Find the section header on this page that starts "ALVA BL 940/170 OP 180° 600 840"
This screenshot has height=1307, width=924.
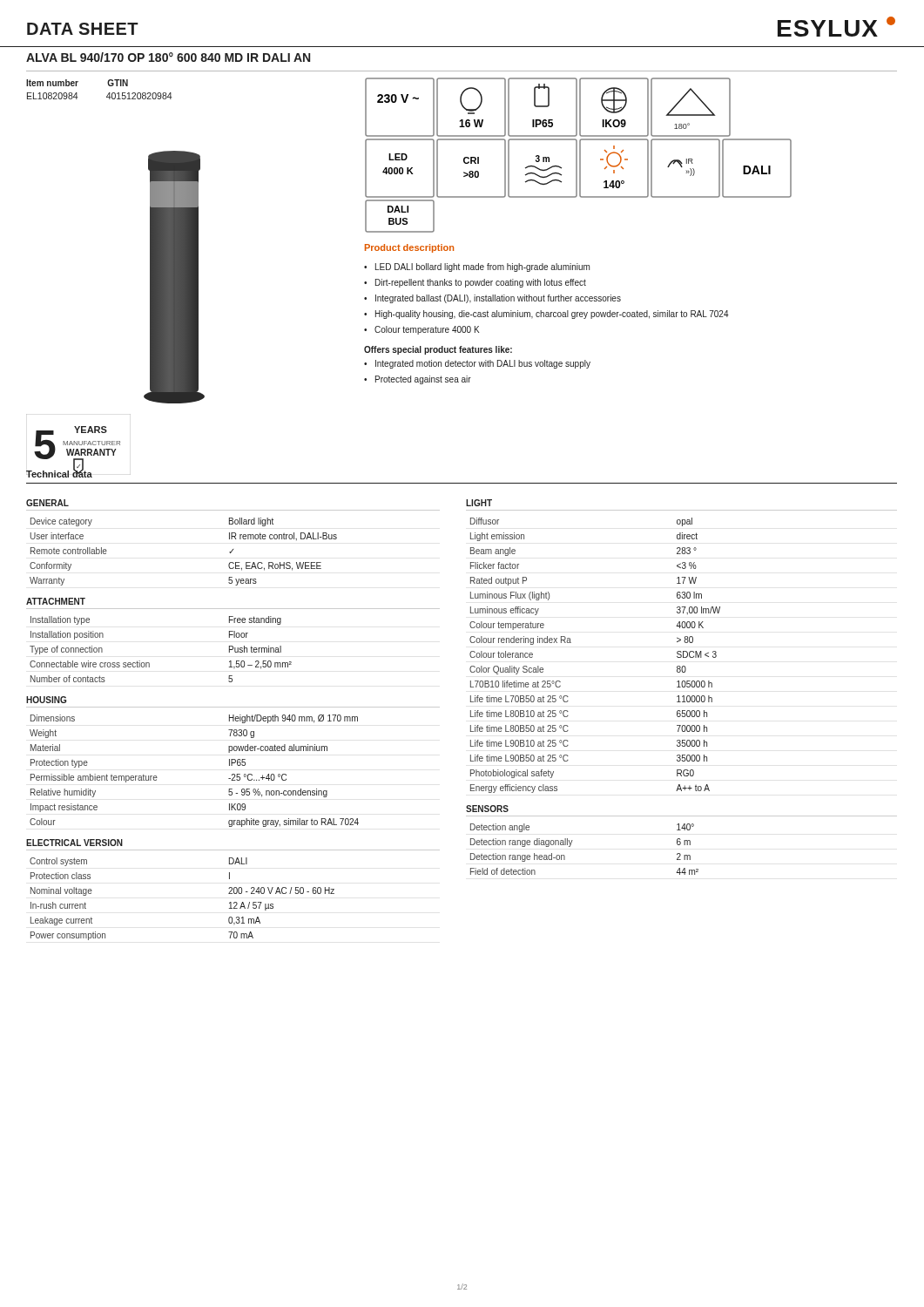point(169,58)
